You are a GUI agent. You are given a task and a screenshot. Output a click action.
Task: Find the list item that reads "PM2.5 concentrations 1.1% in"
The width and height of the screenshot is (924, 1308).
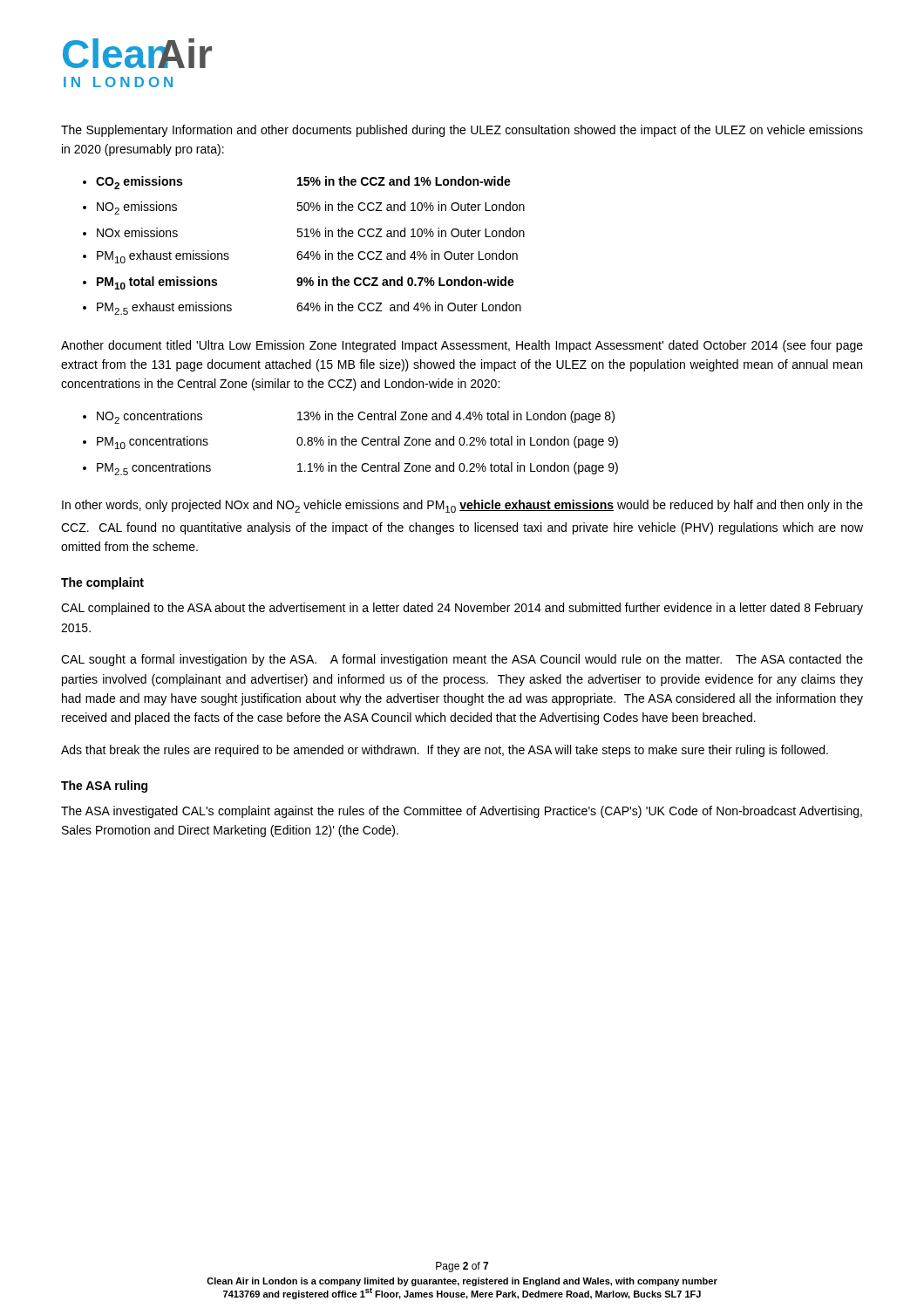click(x=479, y=469)
